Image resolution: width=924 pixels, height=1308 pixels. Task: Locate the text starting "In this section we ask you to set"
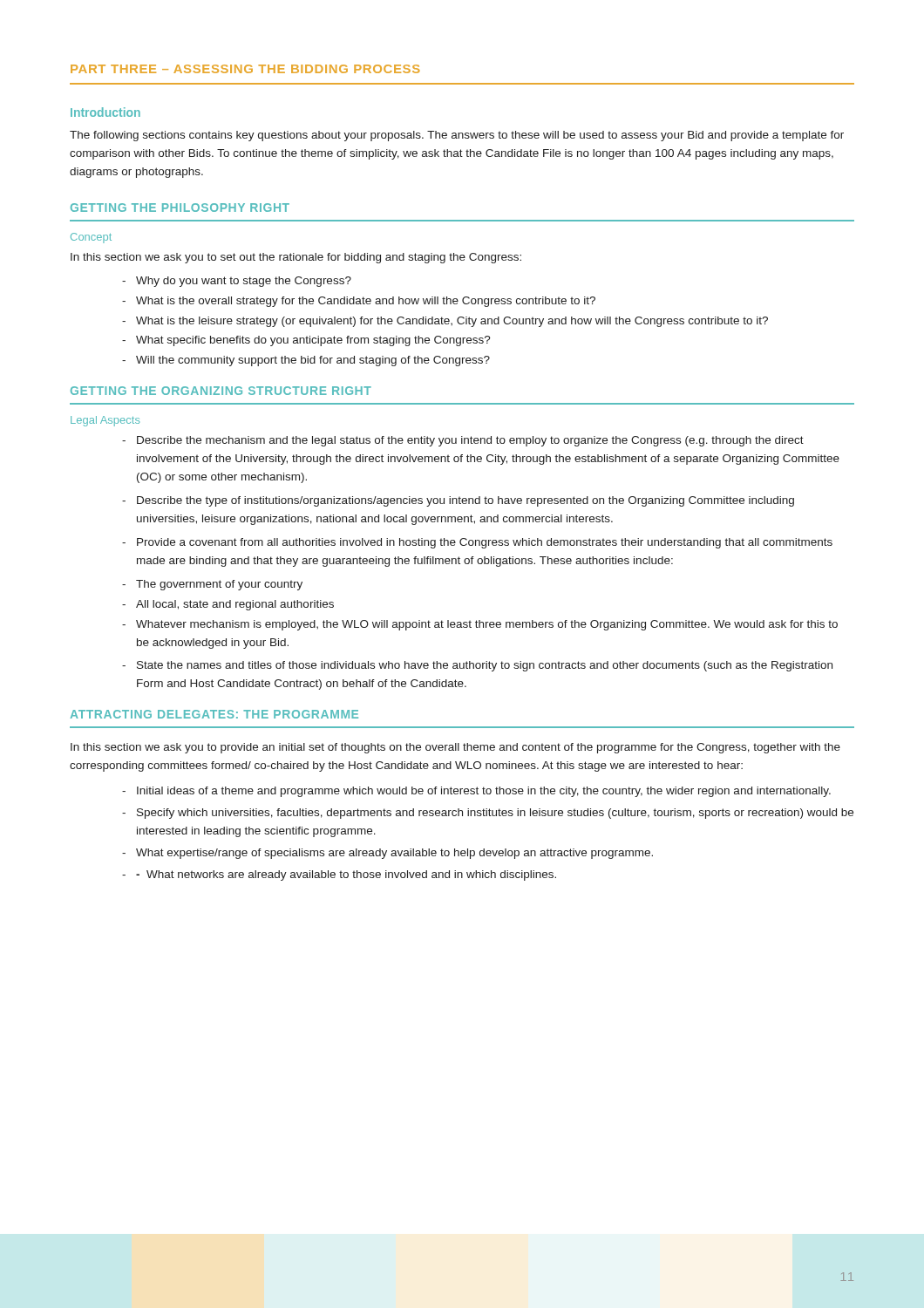click(x=296, y=257)
